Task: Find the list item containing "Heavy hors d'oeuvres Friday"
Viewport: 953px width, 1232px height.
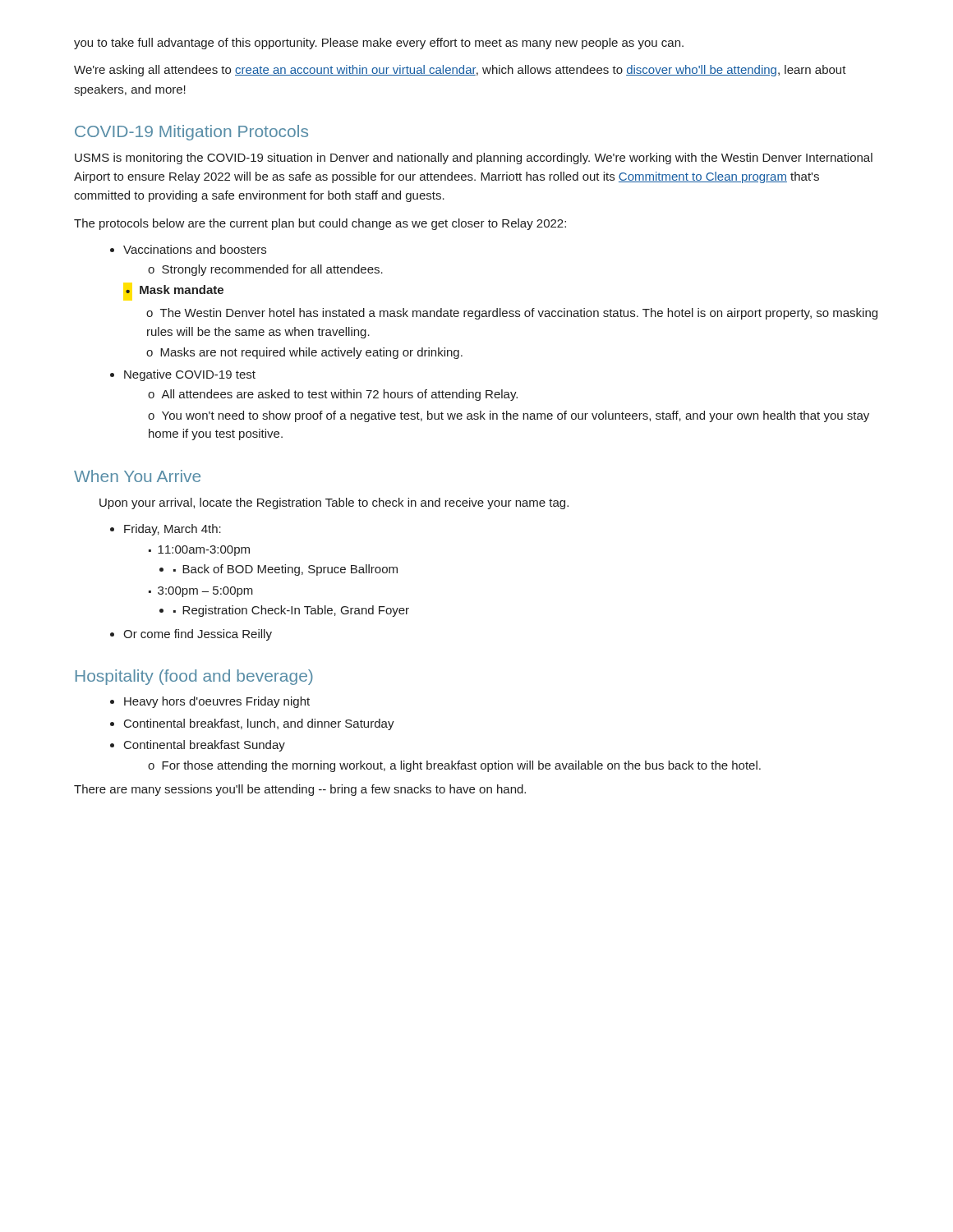Action: click(x=217, y=702)
